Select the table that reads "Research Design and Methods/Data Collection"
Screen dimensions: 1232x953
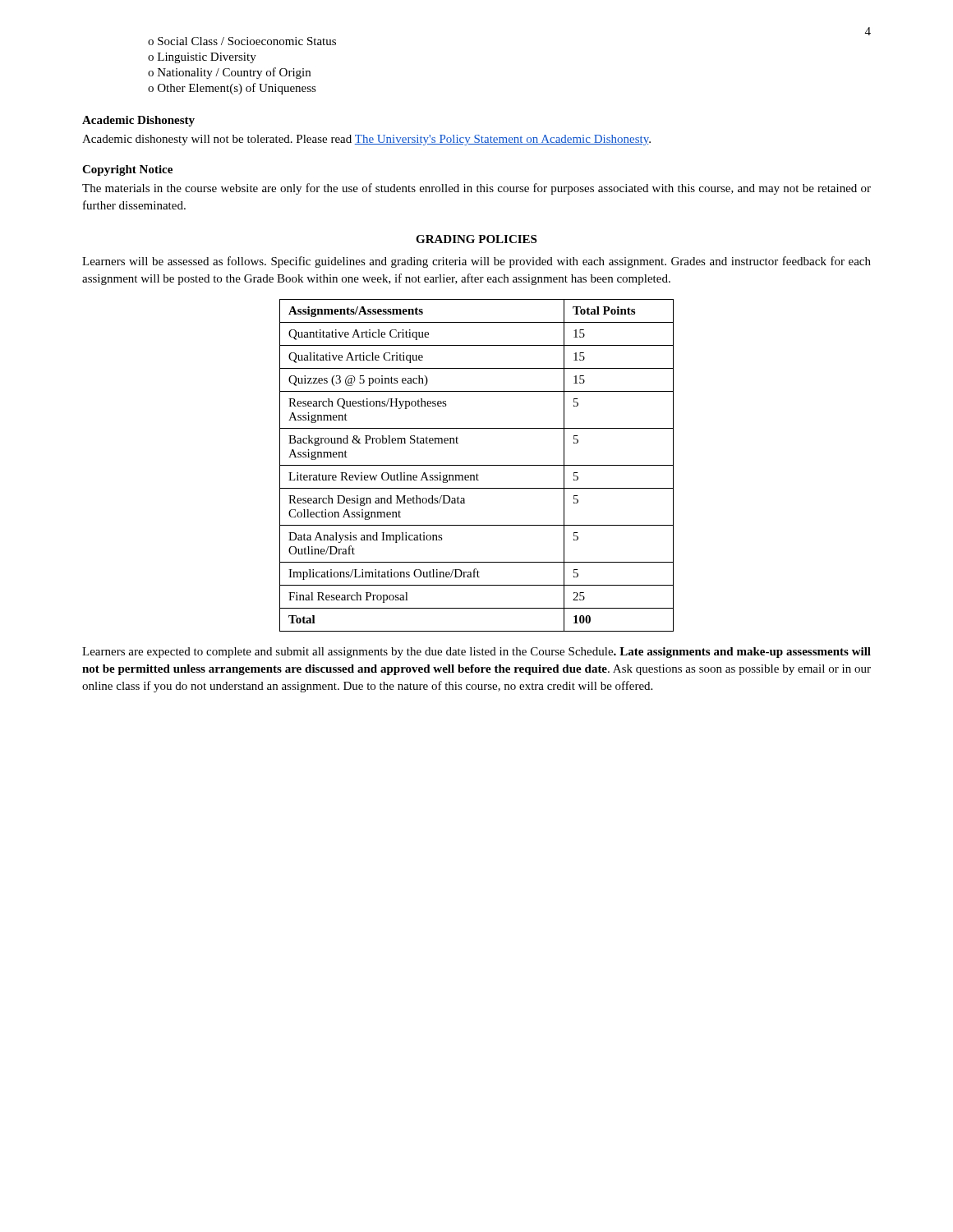click(476, 465)
